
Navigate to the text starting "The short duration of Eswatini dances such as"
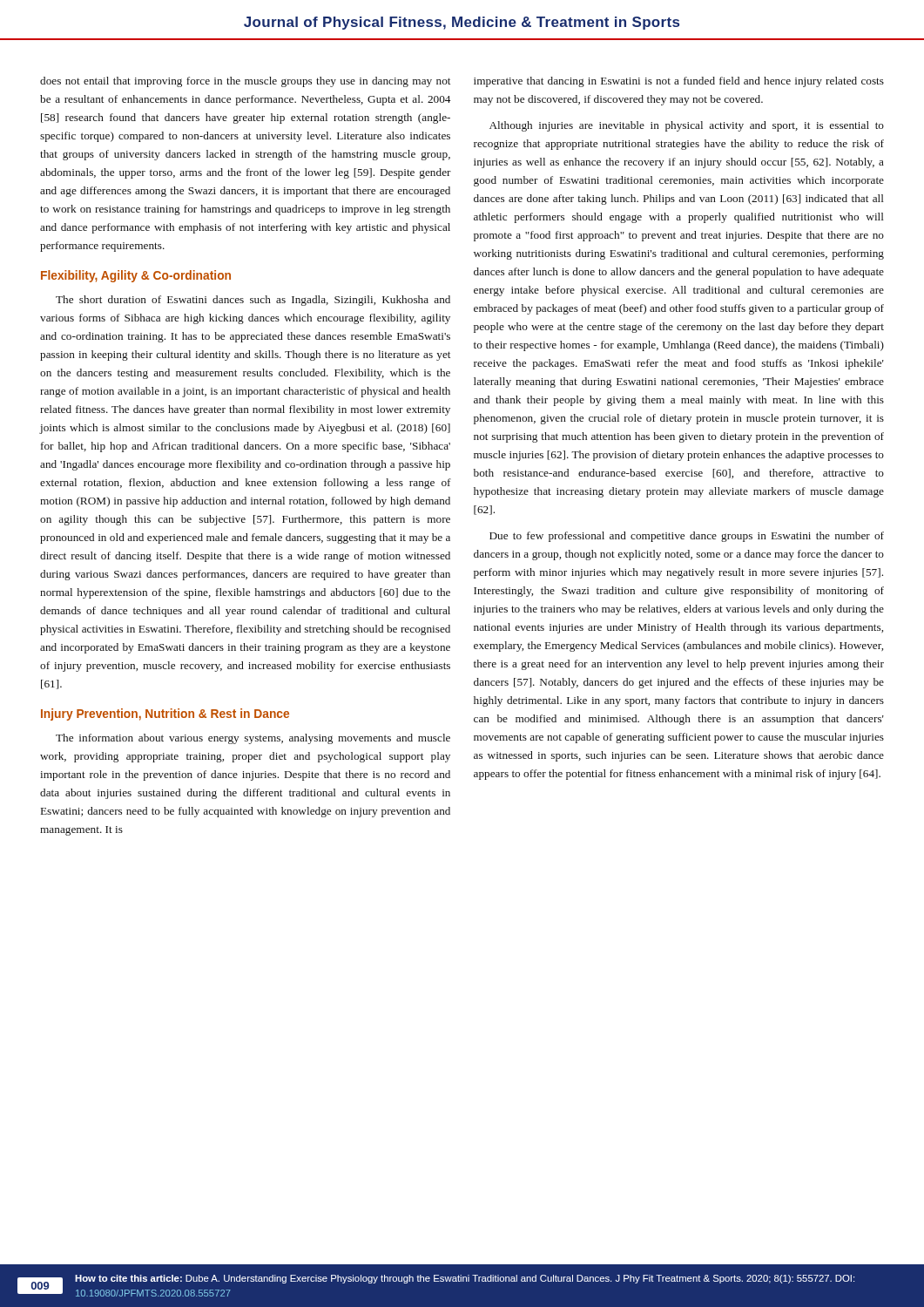tap(245, 491)
